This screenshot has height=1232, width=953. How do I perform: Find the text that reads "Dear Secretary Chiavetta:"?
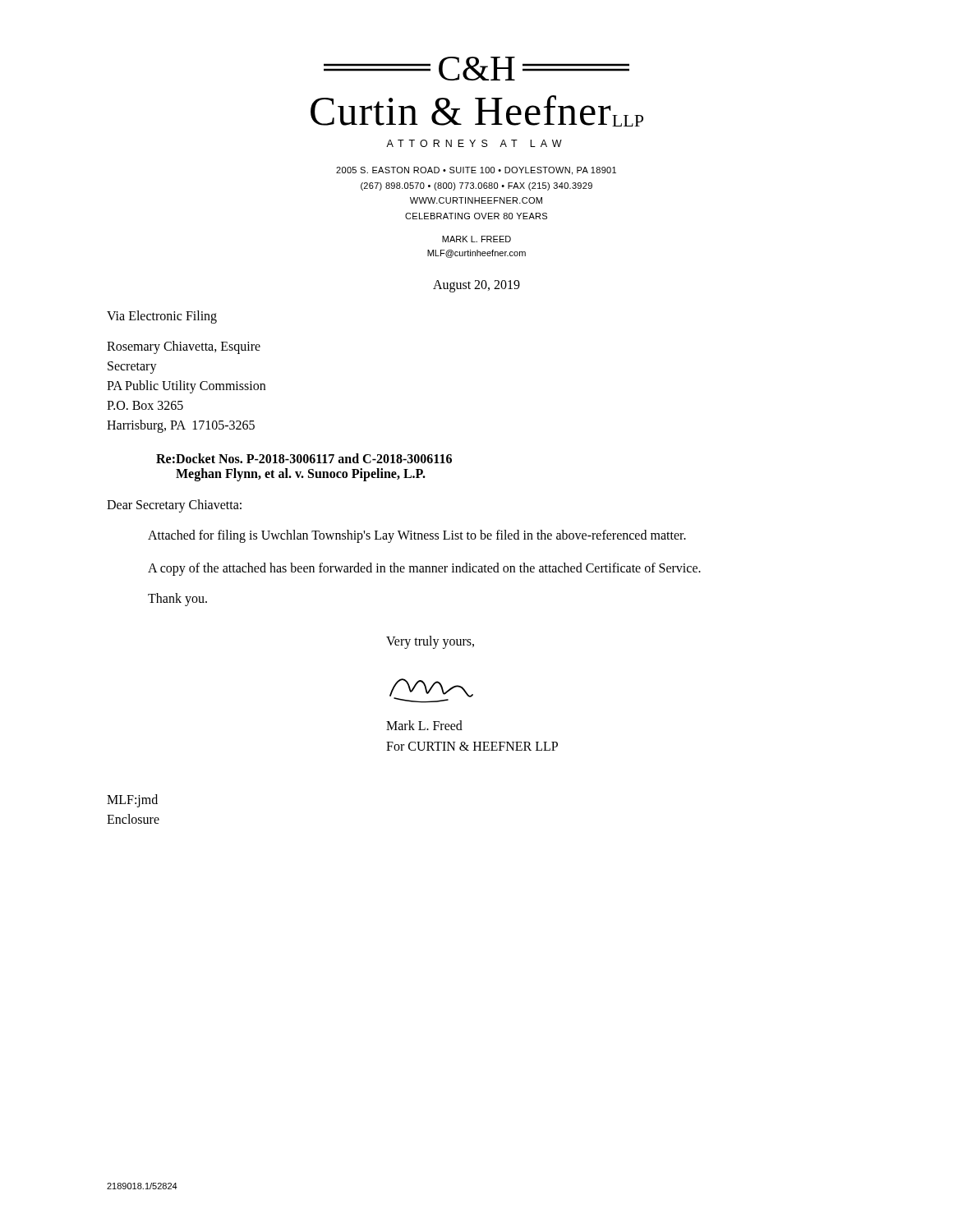coord(175,505)
